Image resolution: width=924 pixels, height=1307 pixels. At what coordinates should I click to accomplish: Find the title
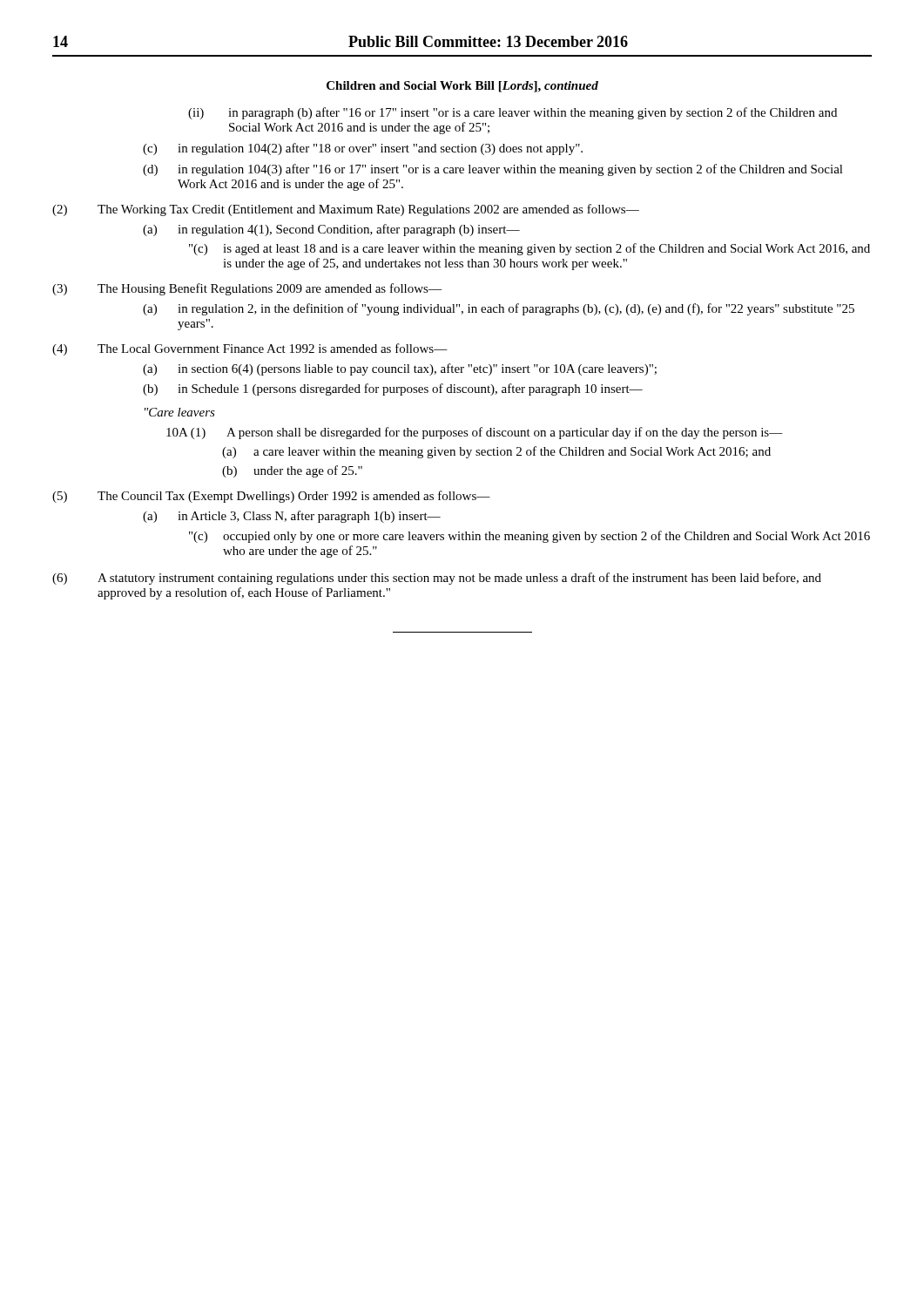pos(462,85)
